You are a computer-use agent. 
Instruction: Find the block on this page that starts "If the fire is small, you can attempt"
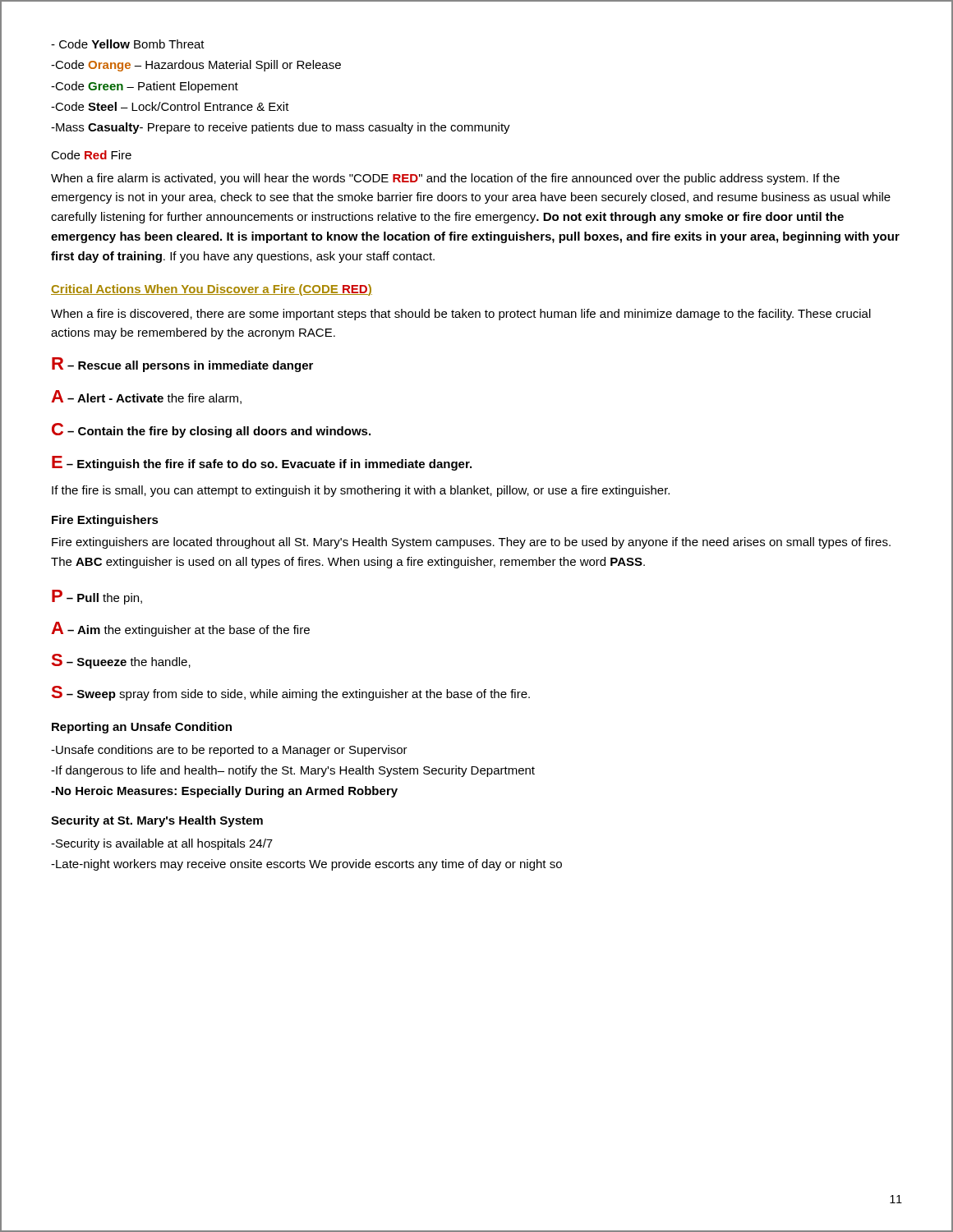[x=361, y=490]
